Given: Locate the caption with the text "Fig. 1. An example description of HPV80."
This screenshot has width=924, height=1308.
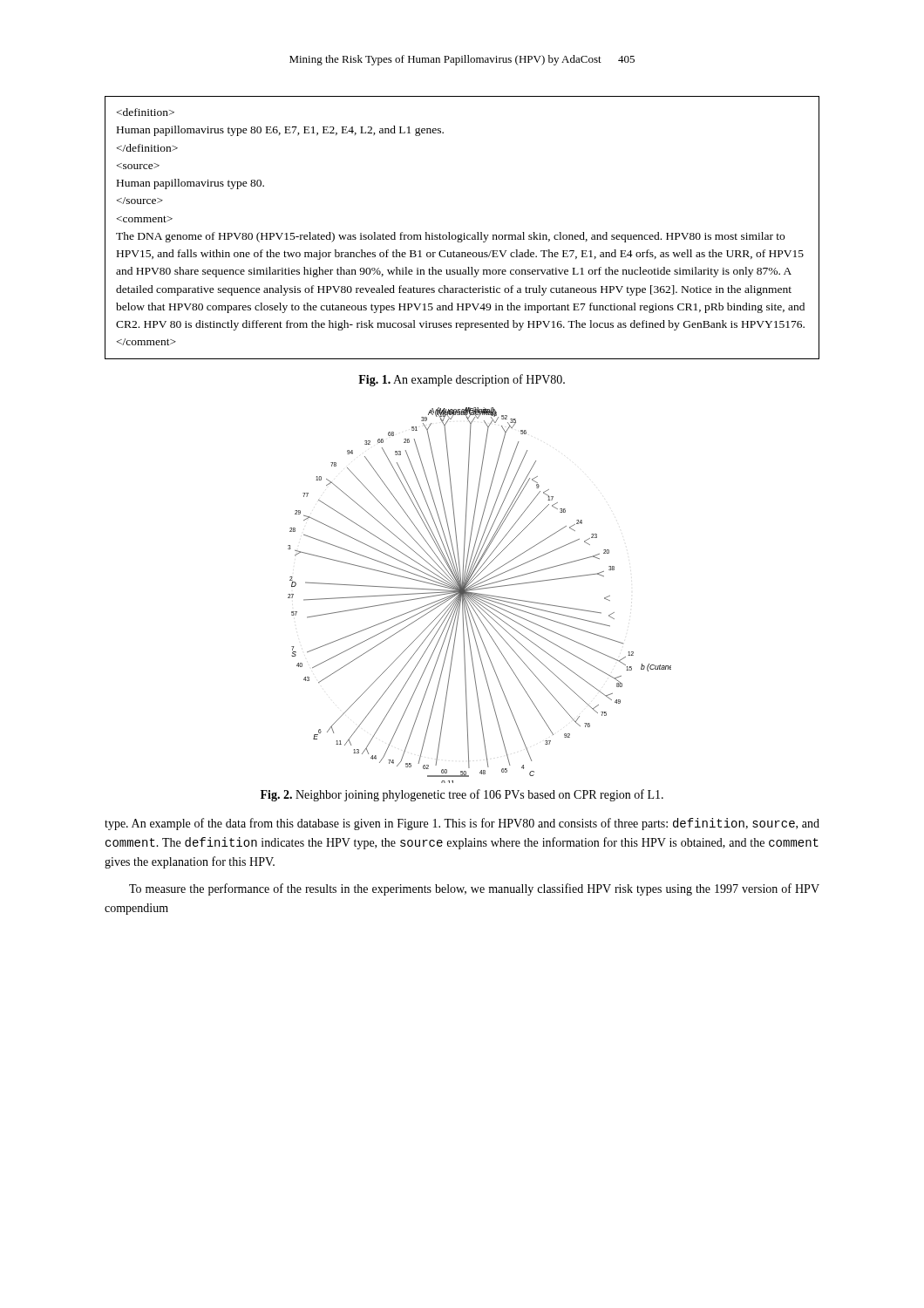Looking at the screenshot, I should pyautogui.click(x=462, y=379).
